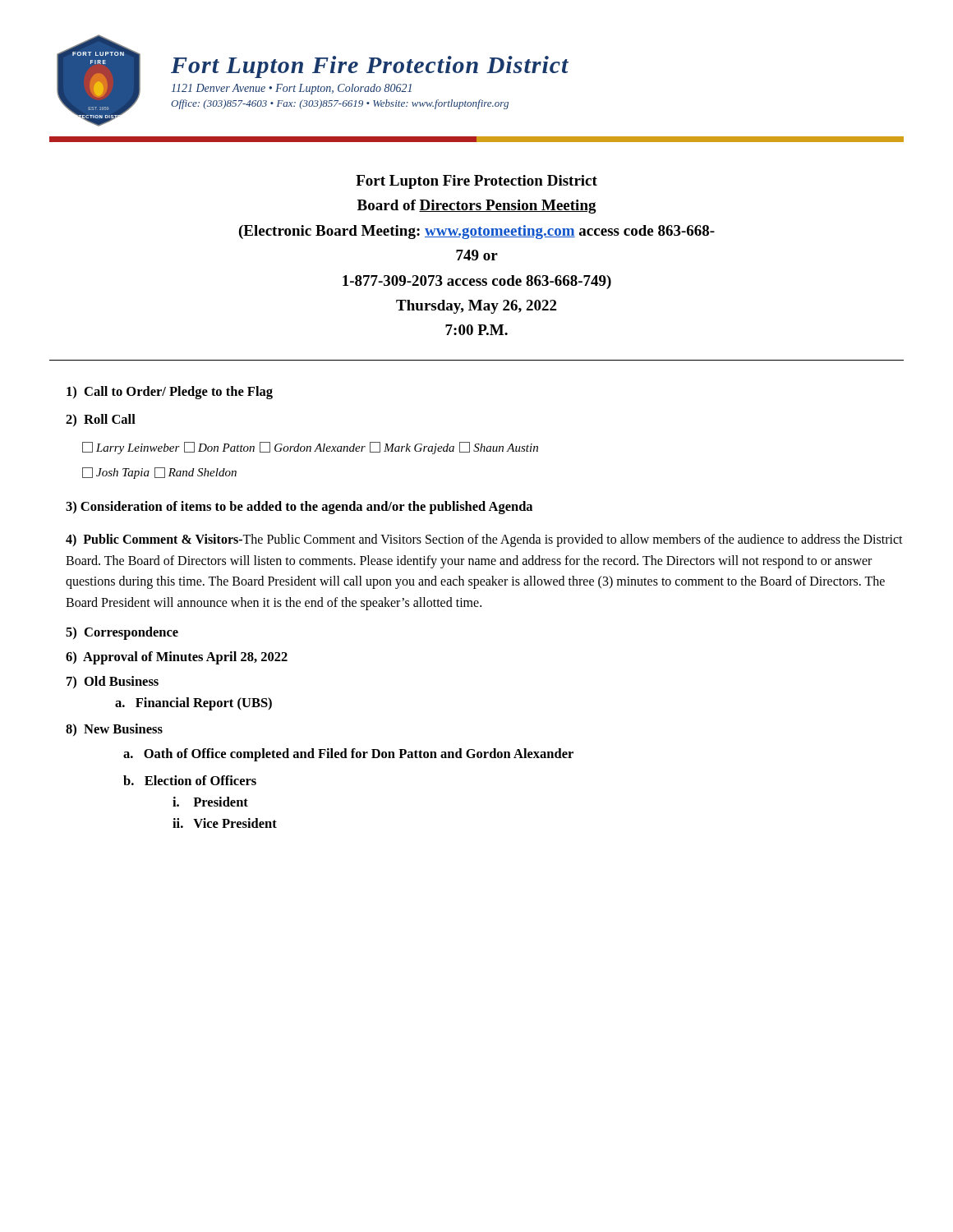Locate the block of text that opens with "6) Approval of Minutes"
953x1232 pixels.
coord(177,657)
